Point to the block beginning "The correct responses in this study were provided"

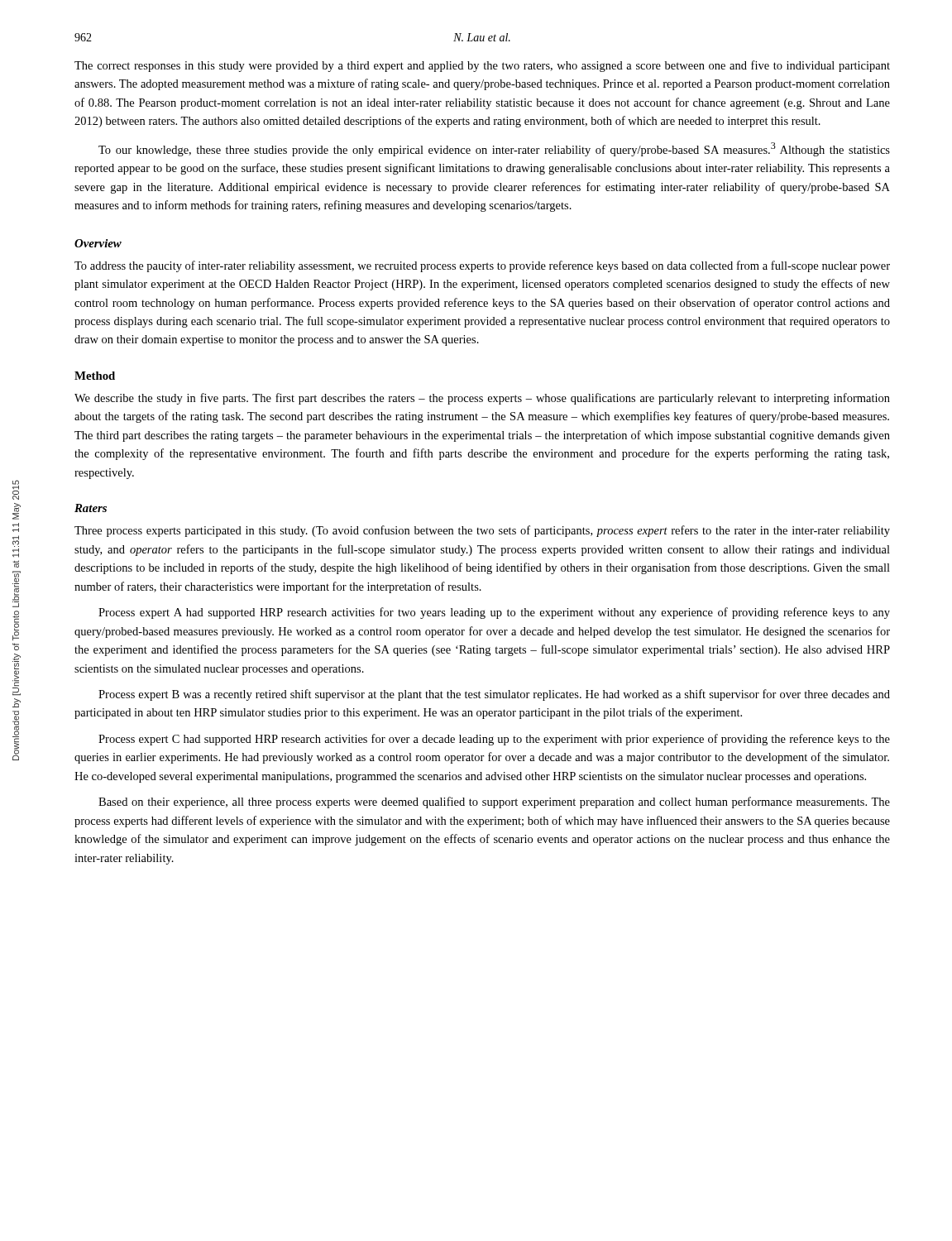[x=482, y=93]
